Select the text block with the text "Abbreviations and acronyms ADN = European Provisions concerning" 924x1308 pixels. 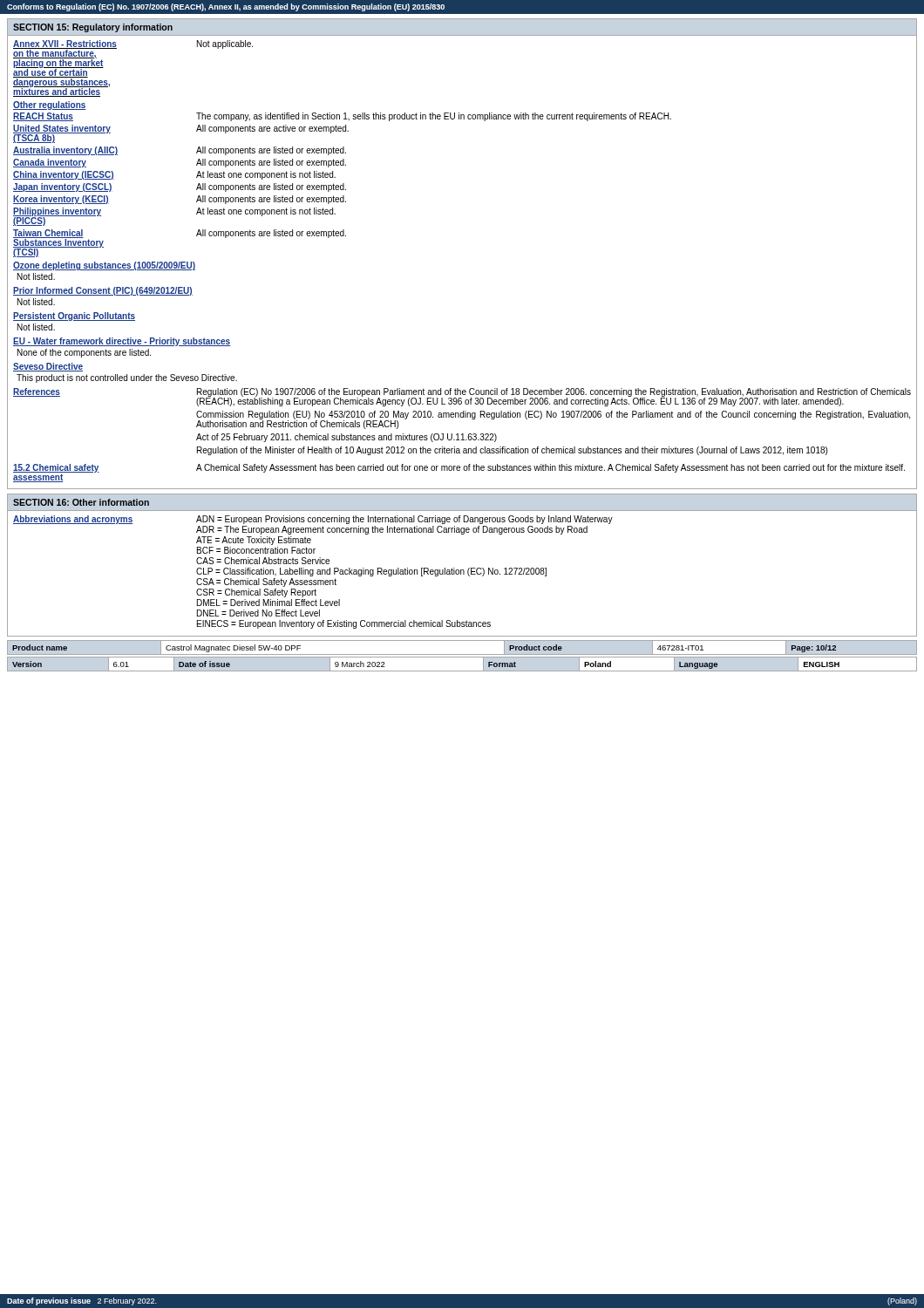coord(462,572)
